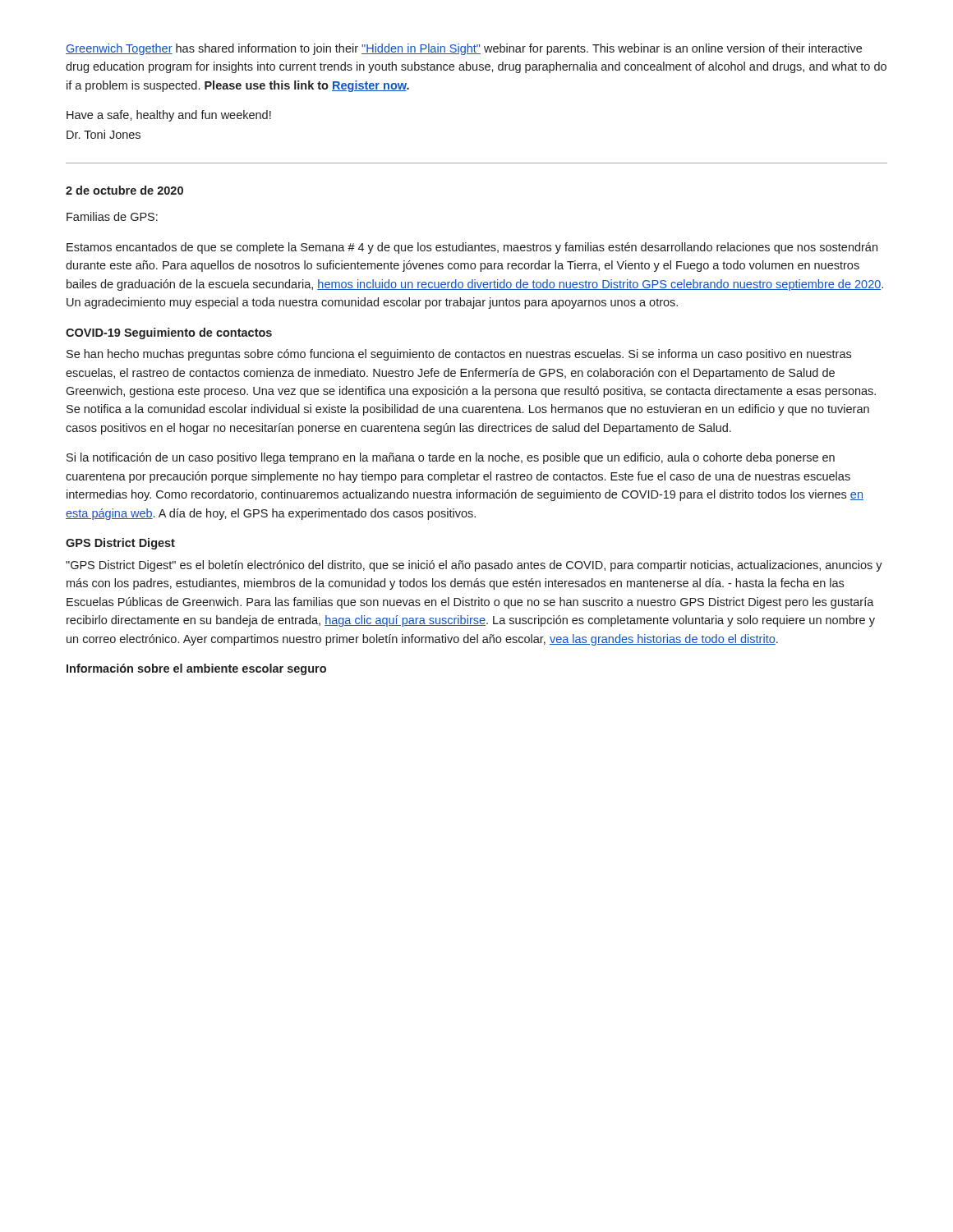Select the text block starting "COVID-19 Seguimiento de contactos"
953x1232 pixels.
click(x=169, y=333)
